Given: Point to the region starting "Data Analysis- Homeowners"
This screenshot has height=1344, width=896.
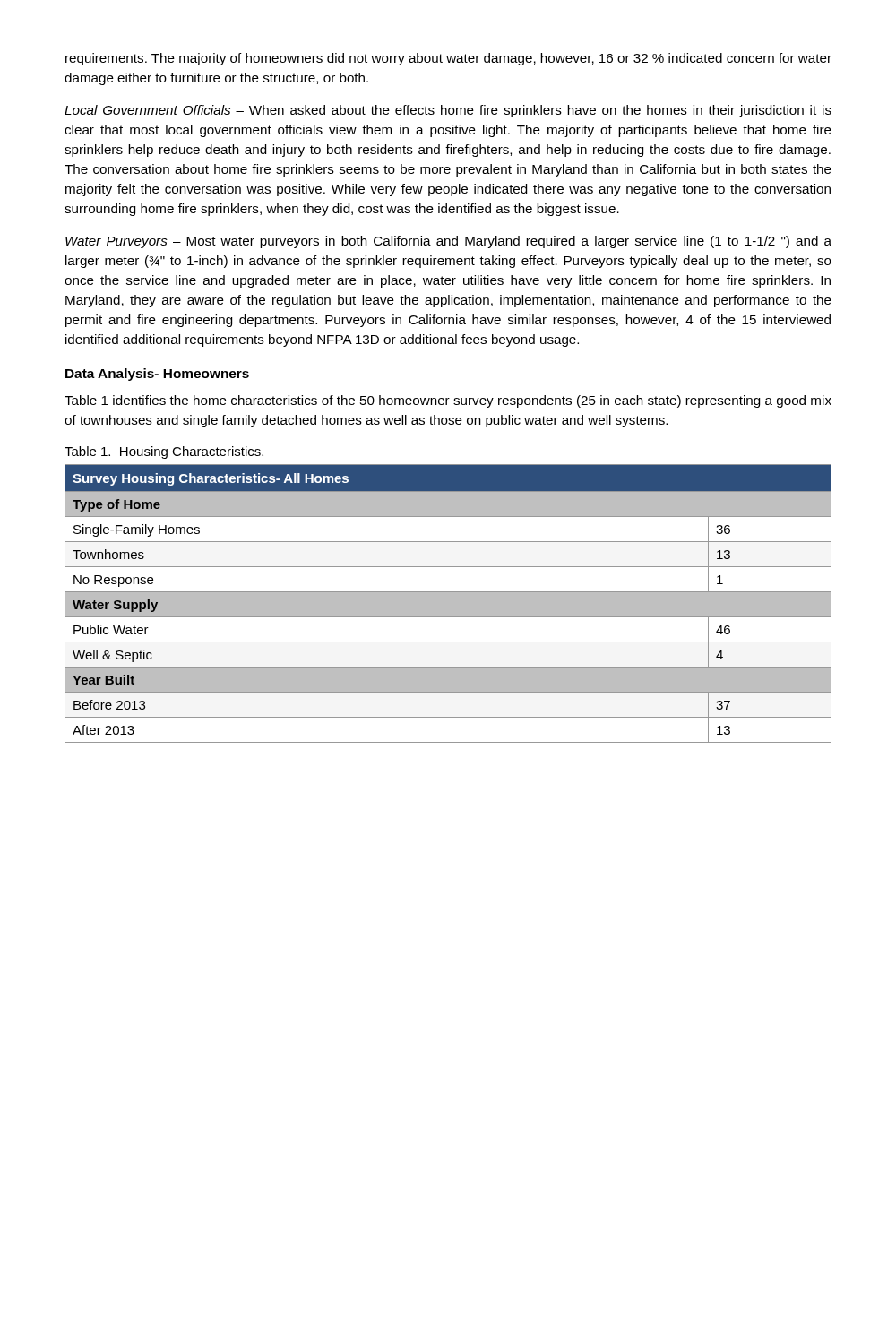Looking at the screenshot, I should click(157, 374).
